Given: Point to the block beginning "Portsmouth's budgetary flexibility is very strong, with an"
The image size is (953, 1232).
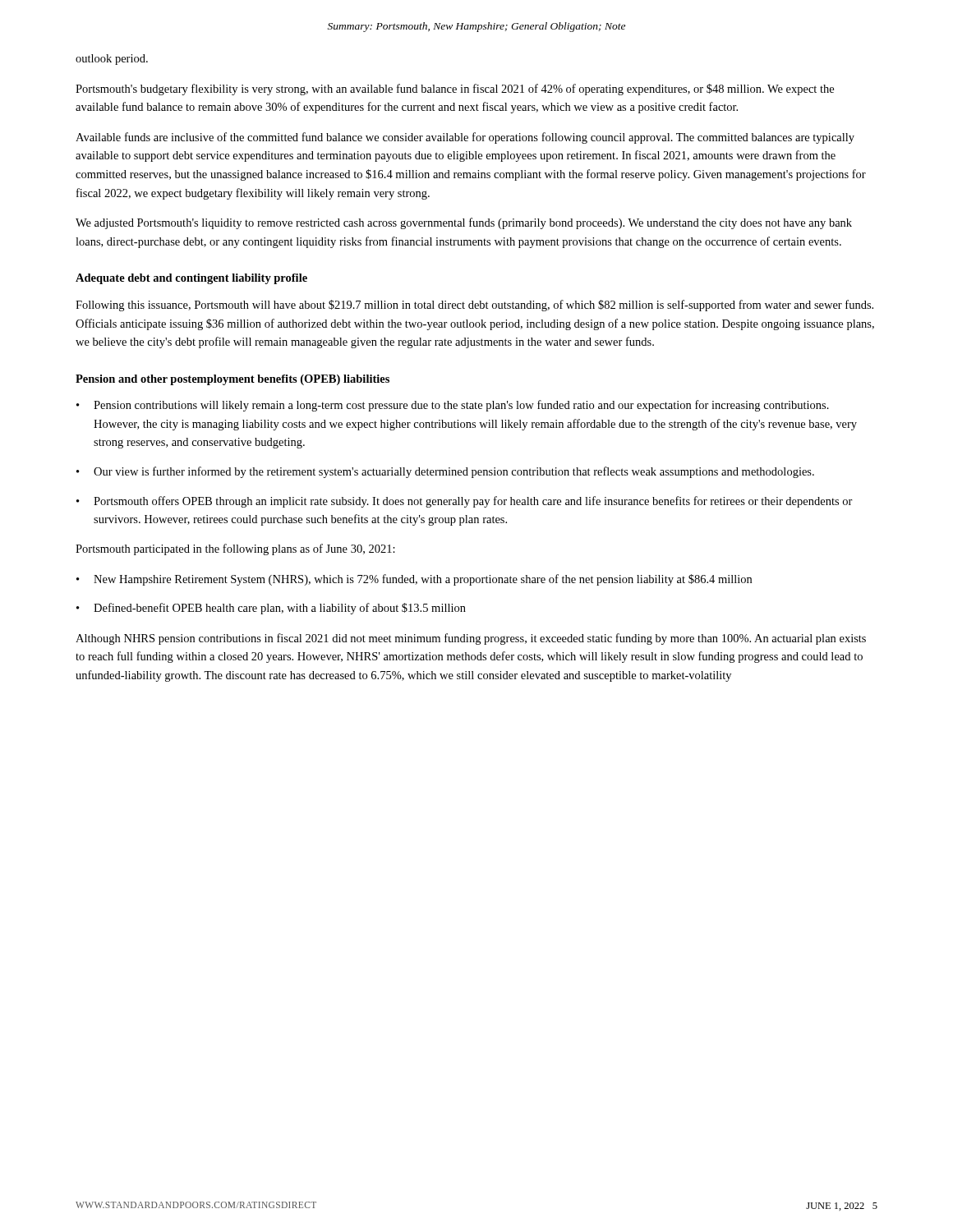Looking at the screenshot, I should pos(455,98).
